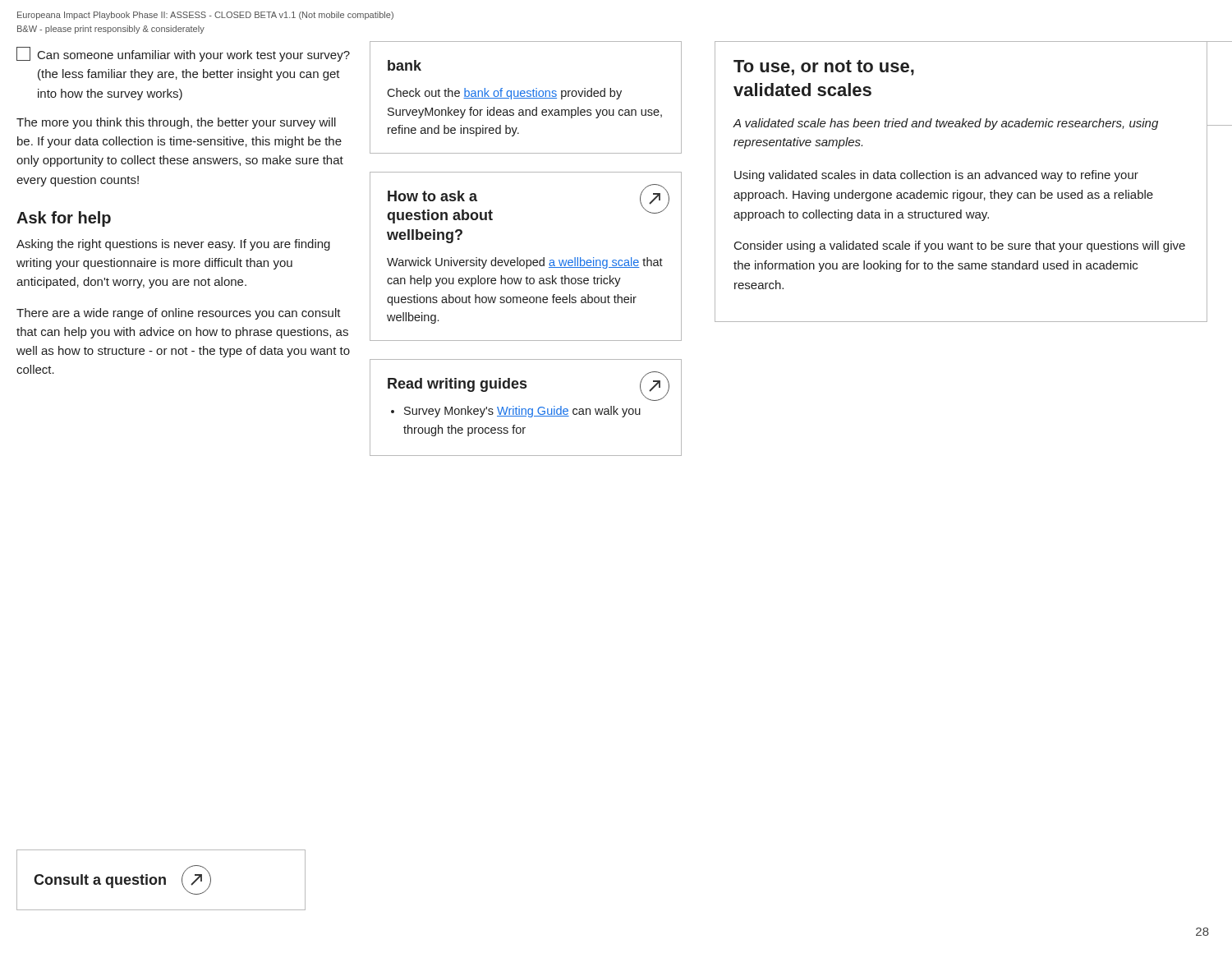Screen dimensions: 953x1232
Task: Locate the section header with the text "To use, or not to use,validated scales"
Action: click(x=824, y=78)
